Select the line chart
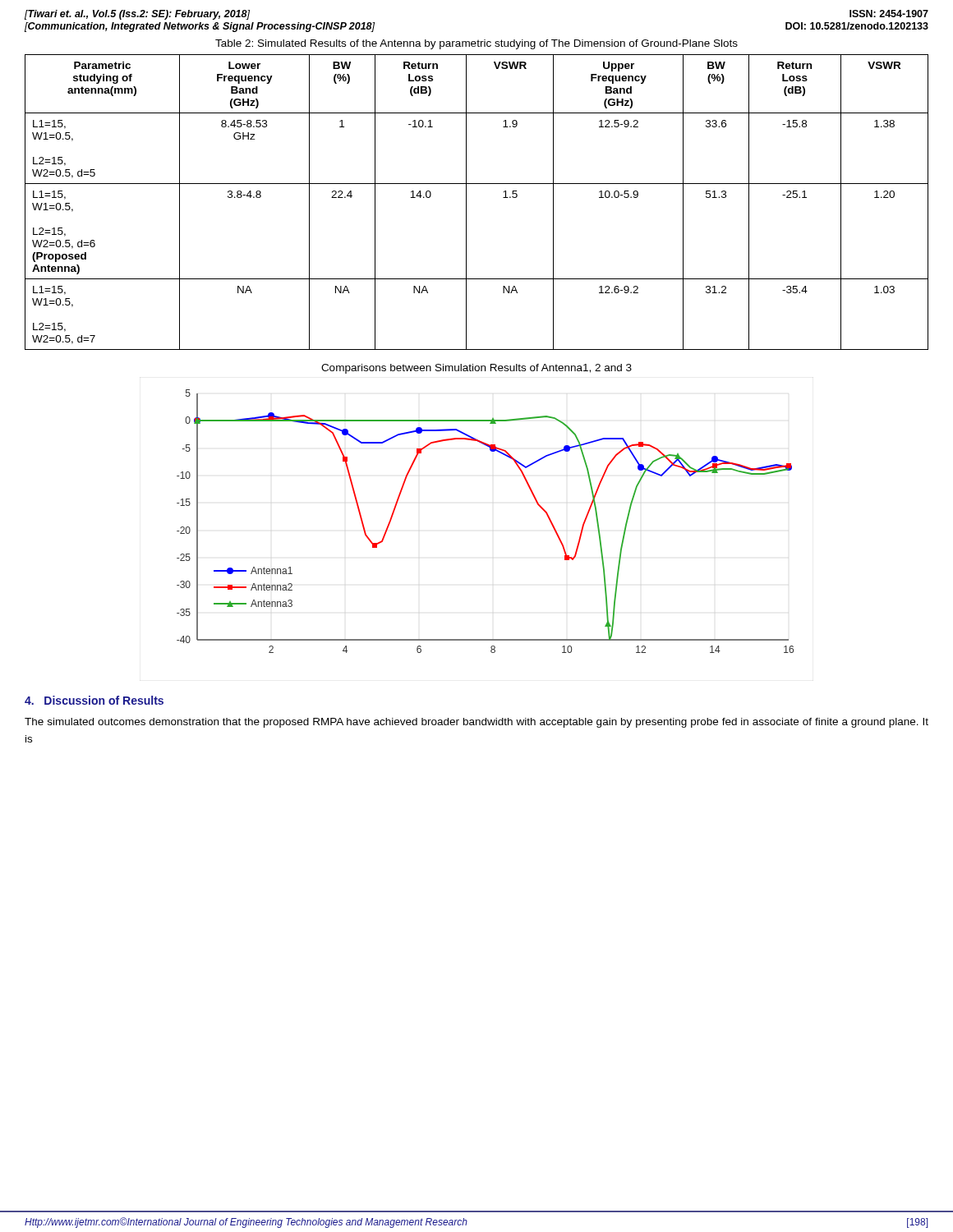Image resolution: width=953 pixels, height=1232 pixels. (476, 529)
